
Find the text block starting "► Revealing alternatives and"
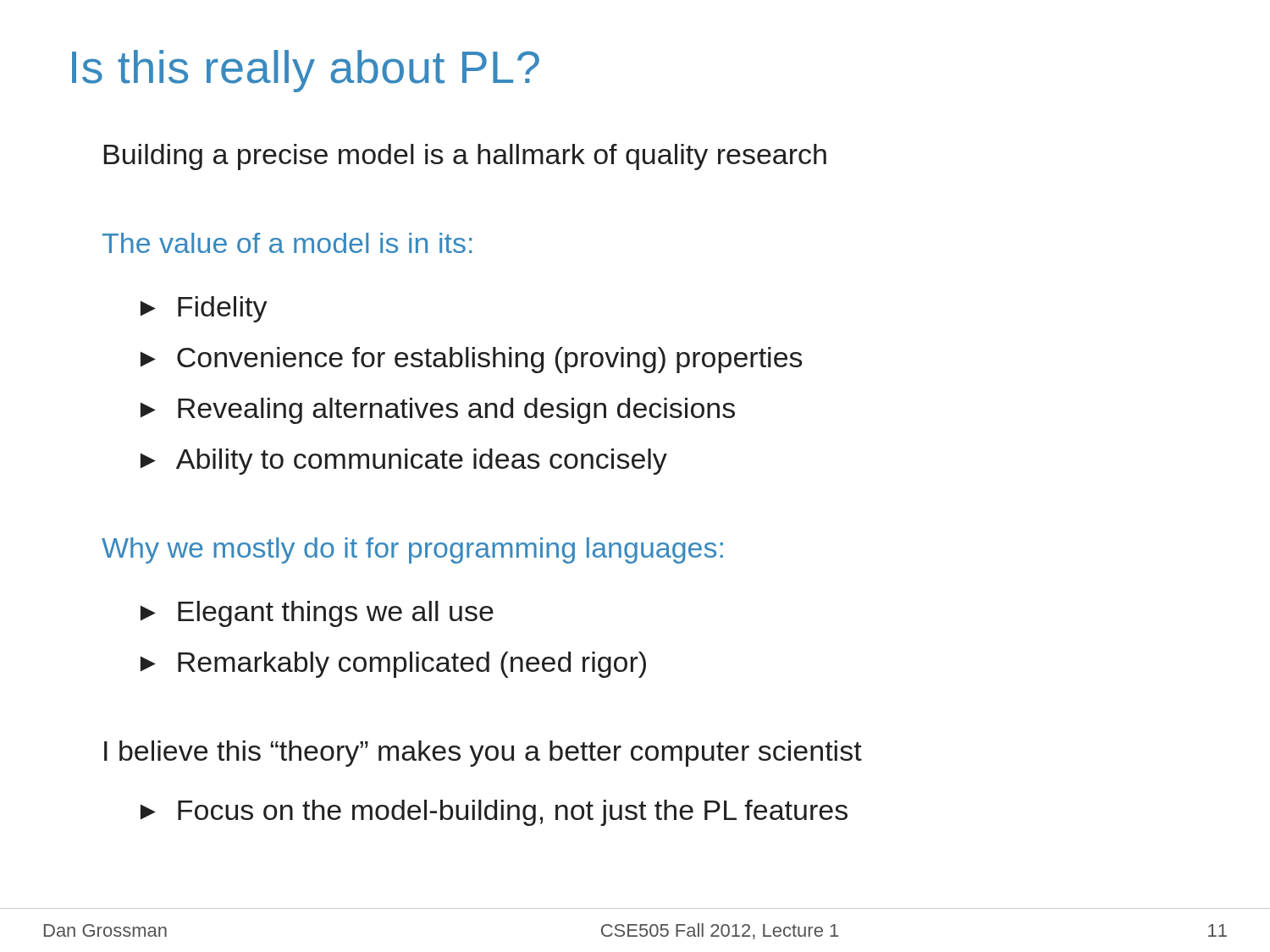[x=436, y=409]
